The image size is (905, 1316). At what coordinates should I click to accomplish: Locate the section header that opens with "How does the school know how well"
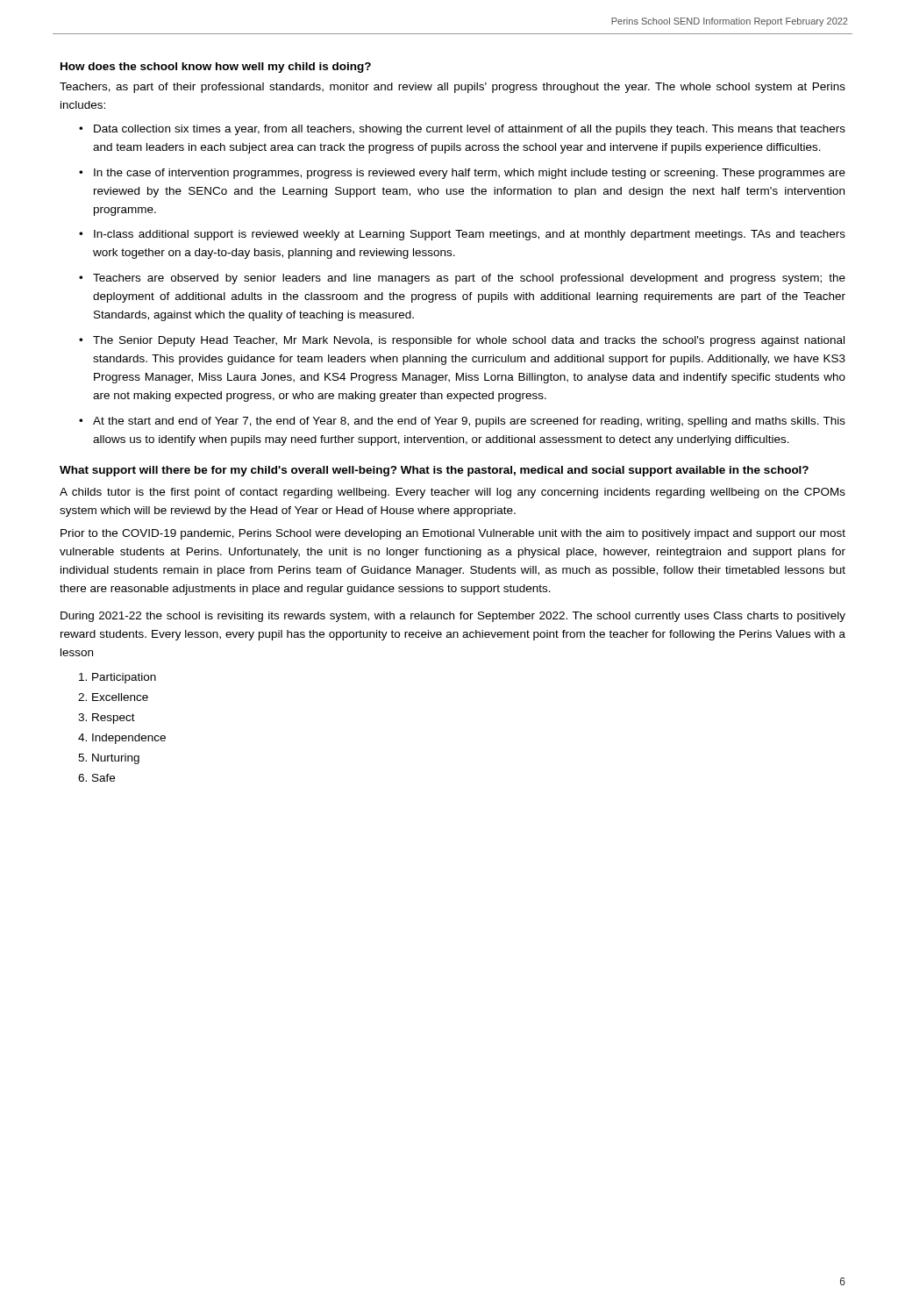[216, 66]
